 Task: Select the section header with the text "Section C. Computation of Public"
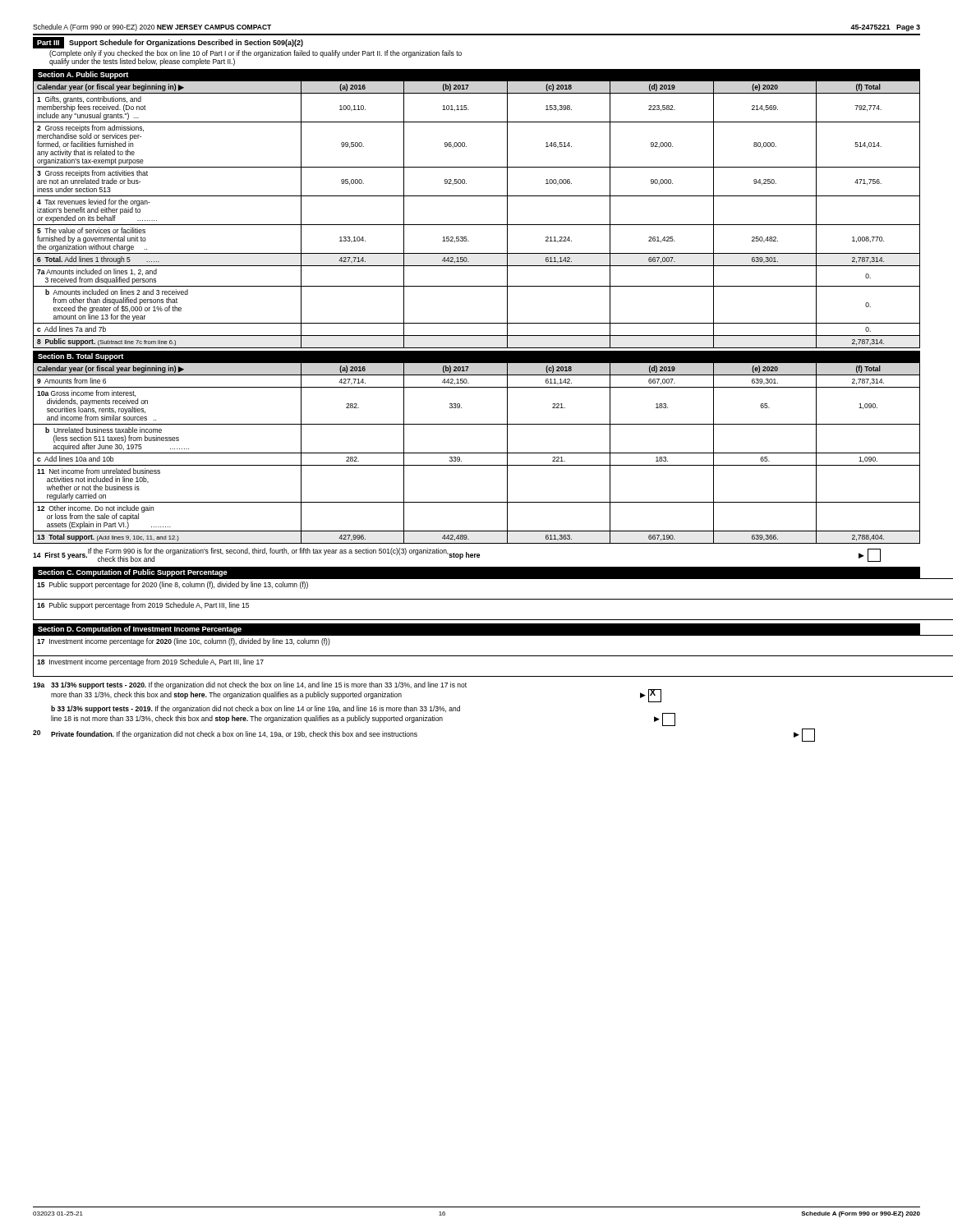(x=133, y=572)
